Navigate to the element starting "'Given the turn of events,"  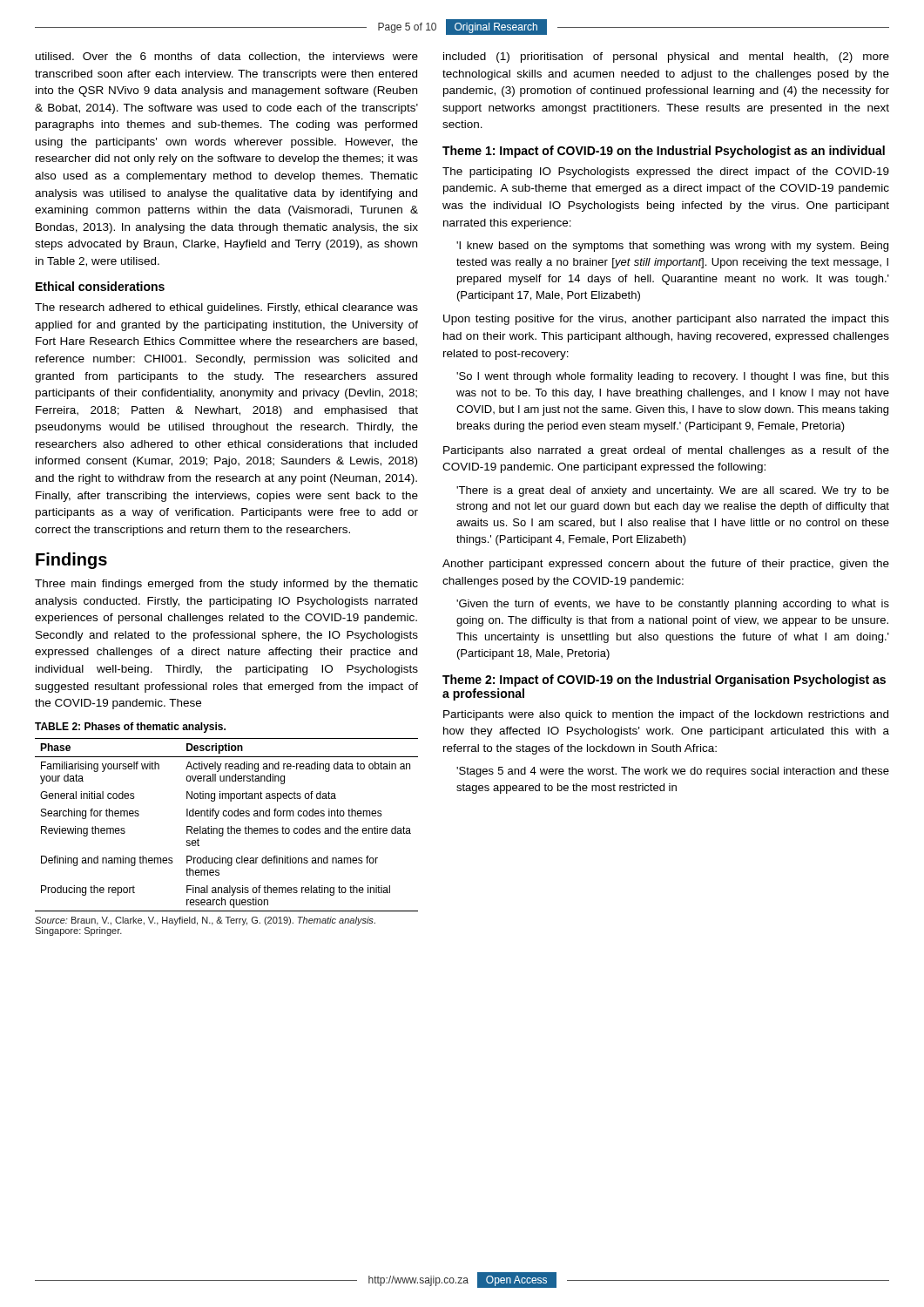point(673,629)
